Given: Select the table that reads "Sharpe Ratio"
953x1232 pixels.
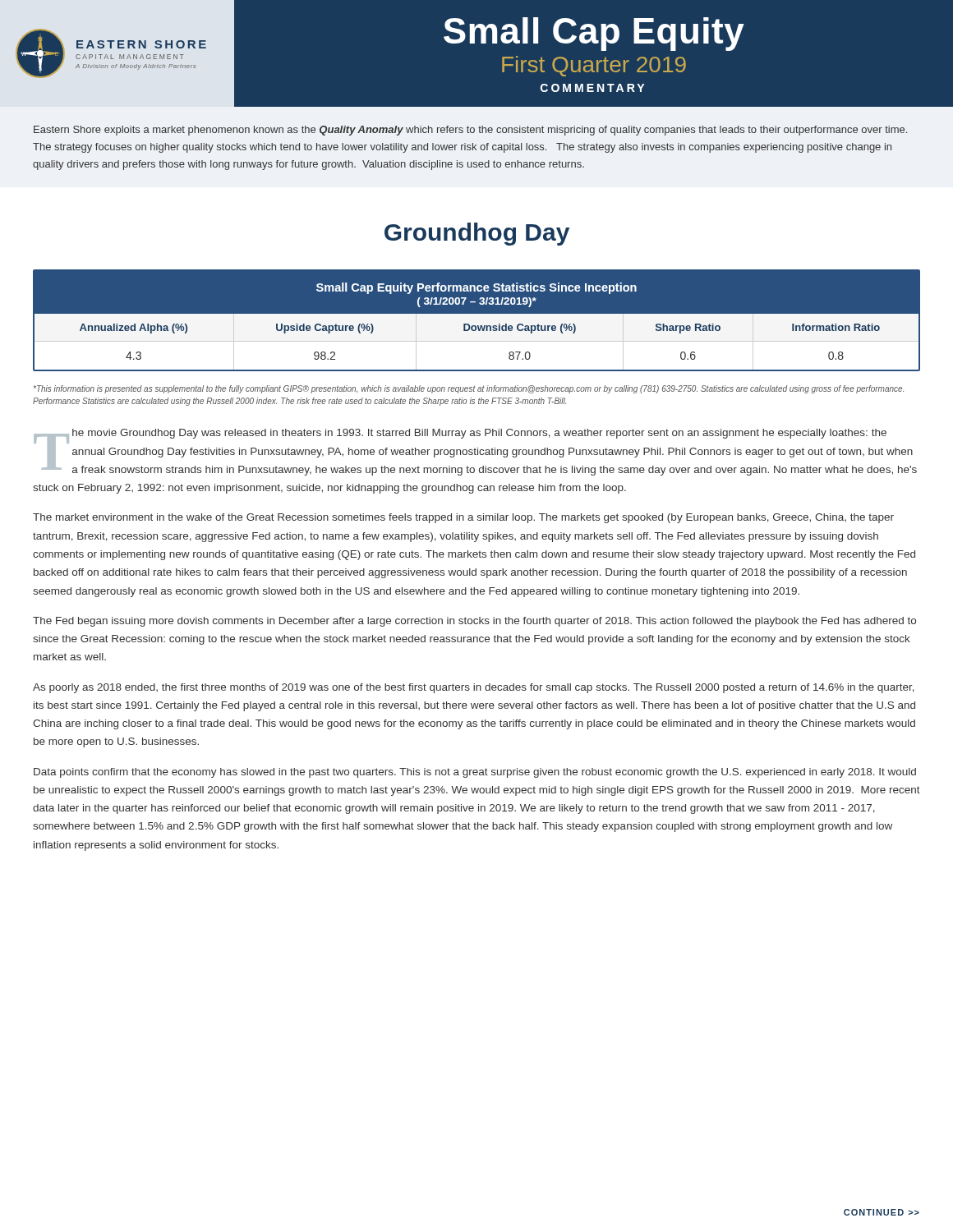Looking at the screenshot, I should [x=476, y=321].
